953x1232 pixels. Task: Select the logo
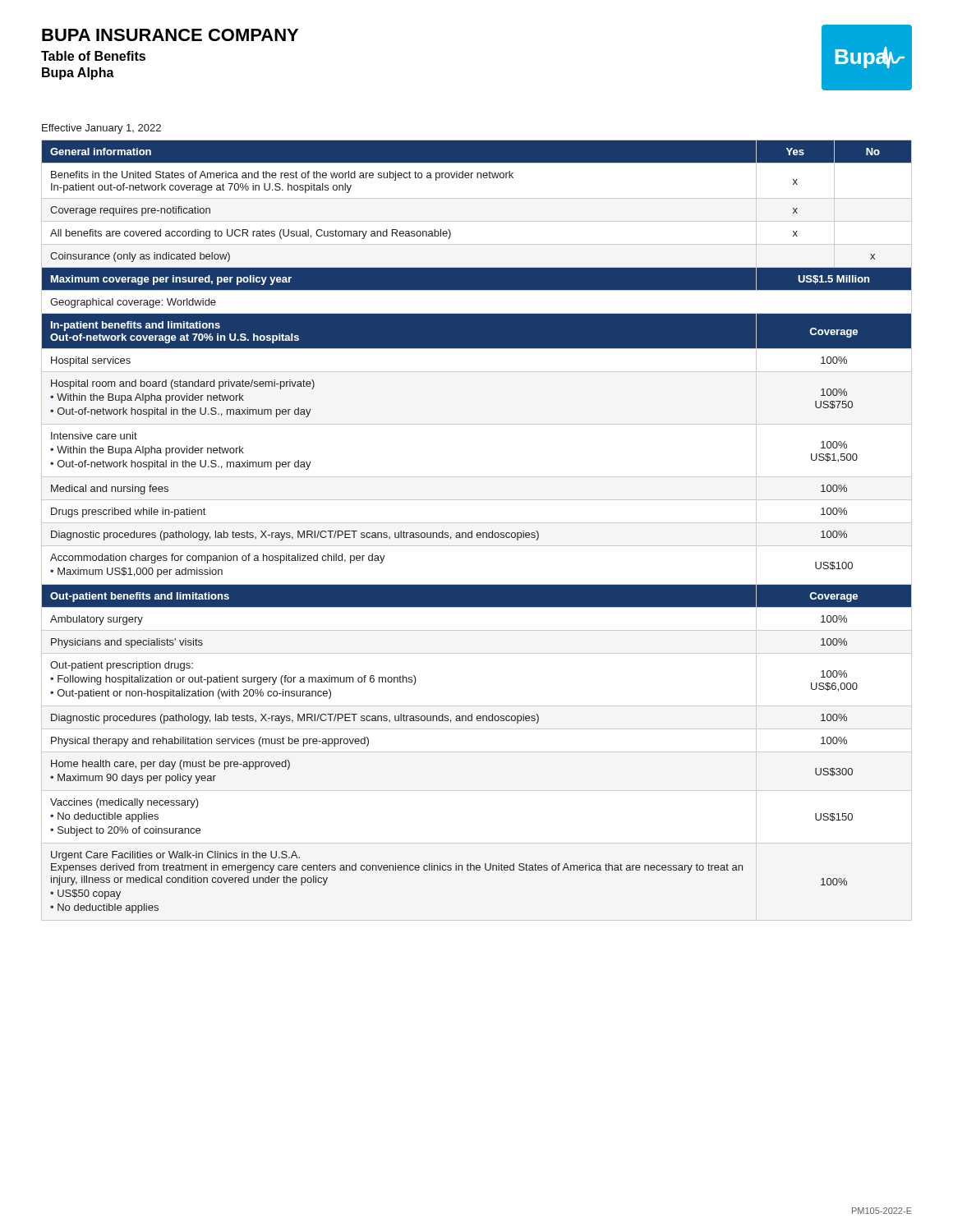coord(867,57)
